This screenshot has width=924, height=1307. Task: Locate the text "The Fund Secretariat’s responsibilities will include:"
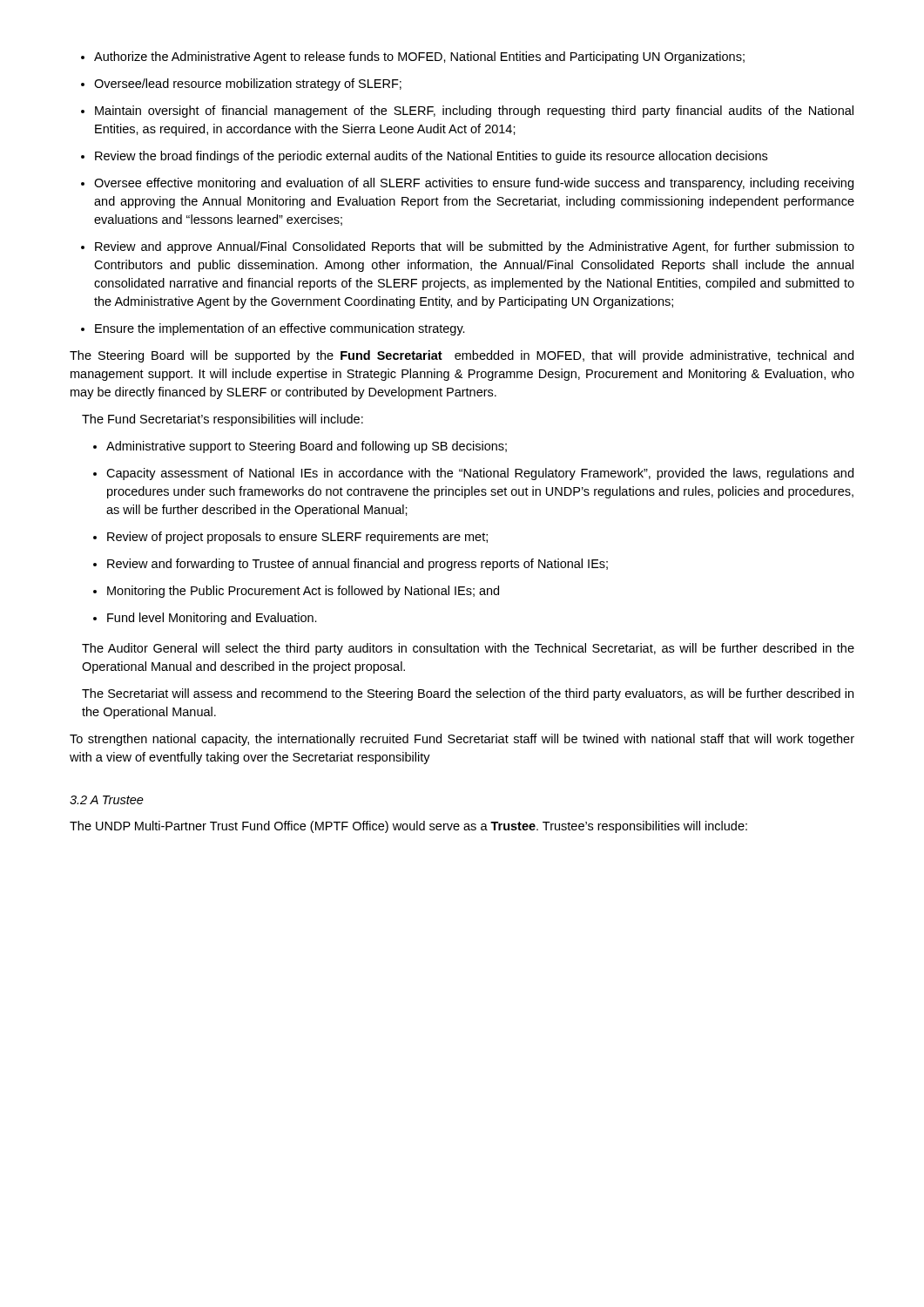coord(223,420)
